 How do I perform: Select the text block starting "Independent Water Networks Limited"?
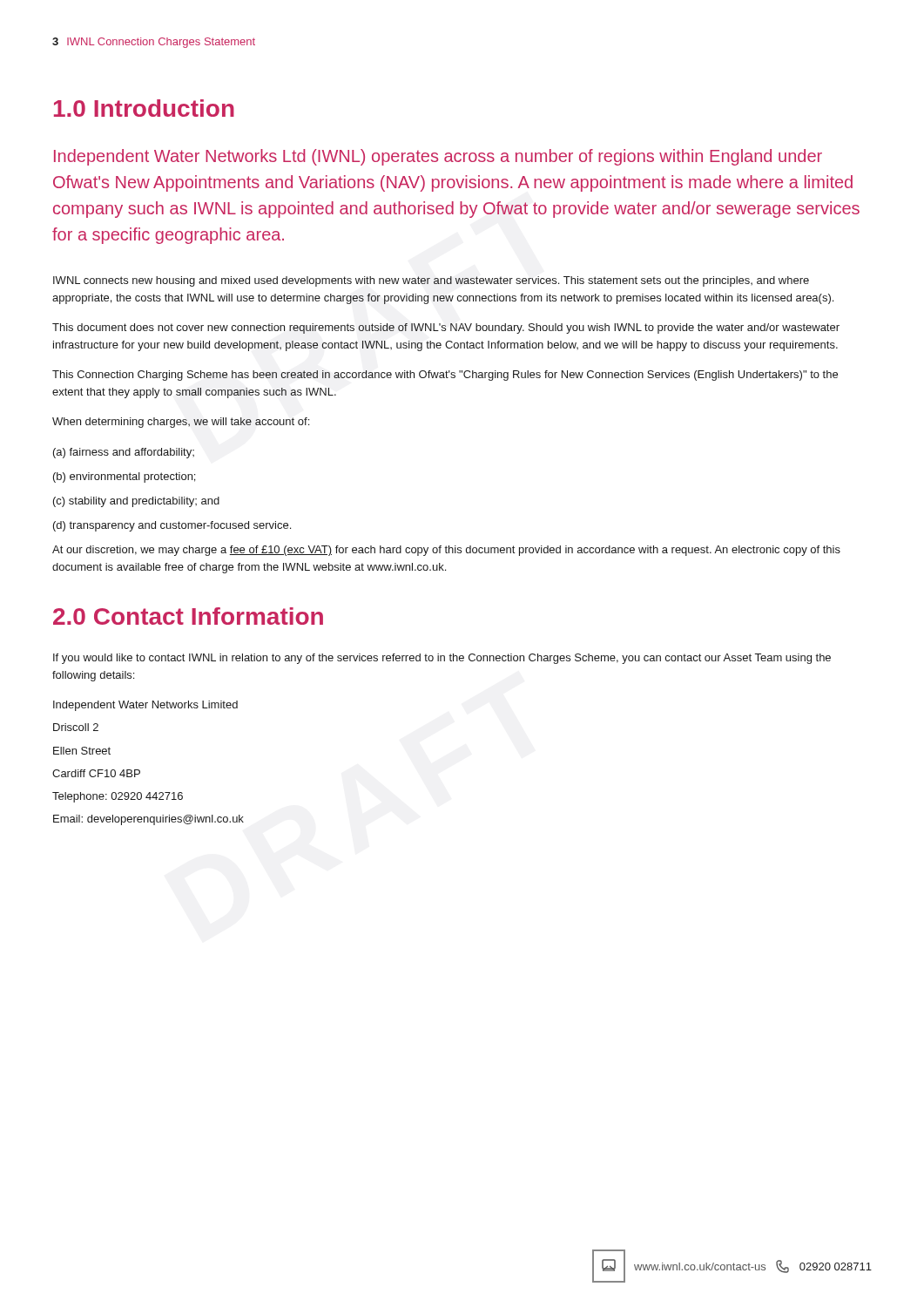point(145,706)
